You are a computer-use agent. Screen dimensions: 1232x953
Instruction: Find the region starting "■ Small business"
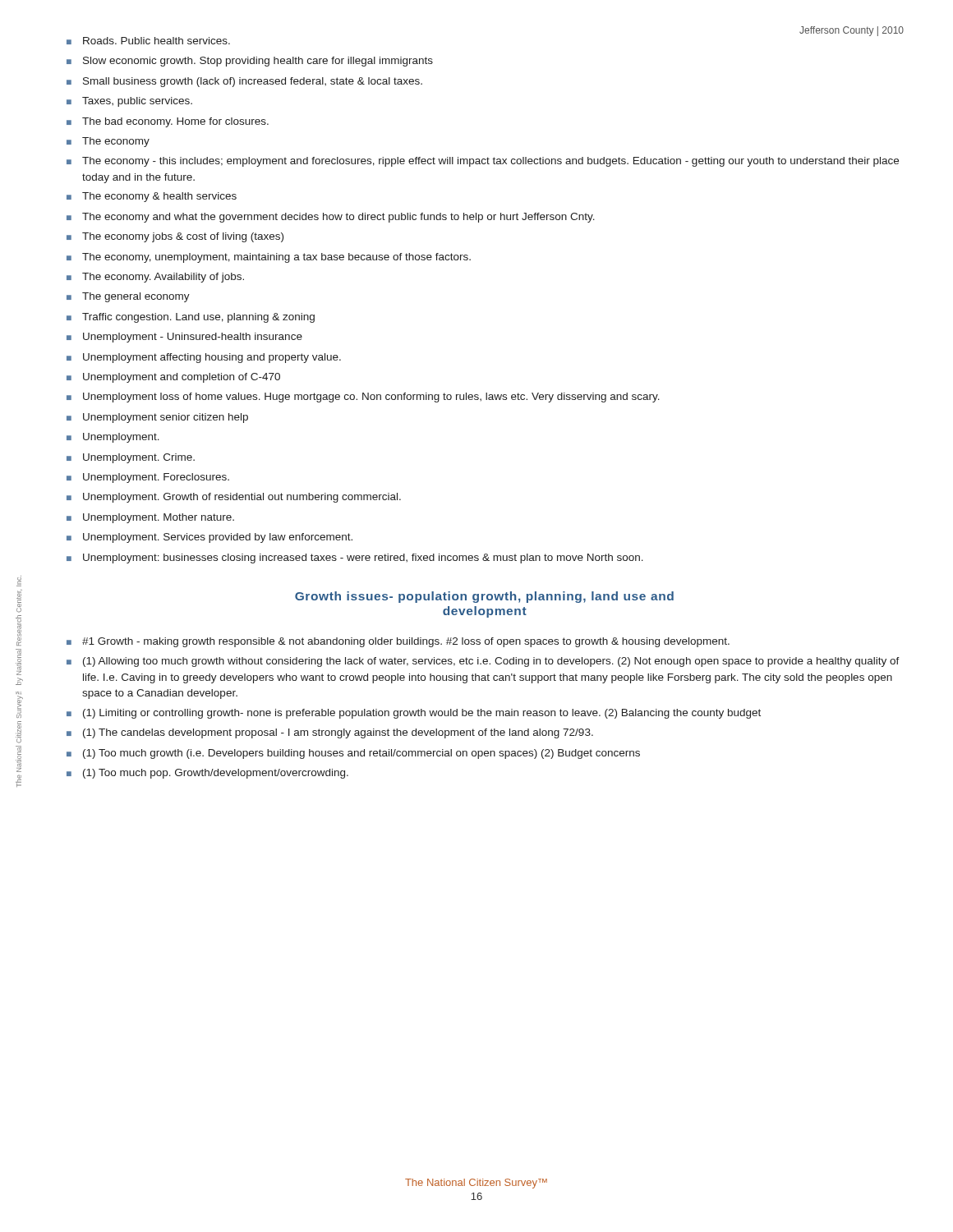(x=244, y=82)
